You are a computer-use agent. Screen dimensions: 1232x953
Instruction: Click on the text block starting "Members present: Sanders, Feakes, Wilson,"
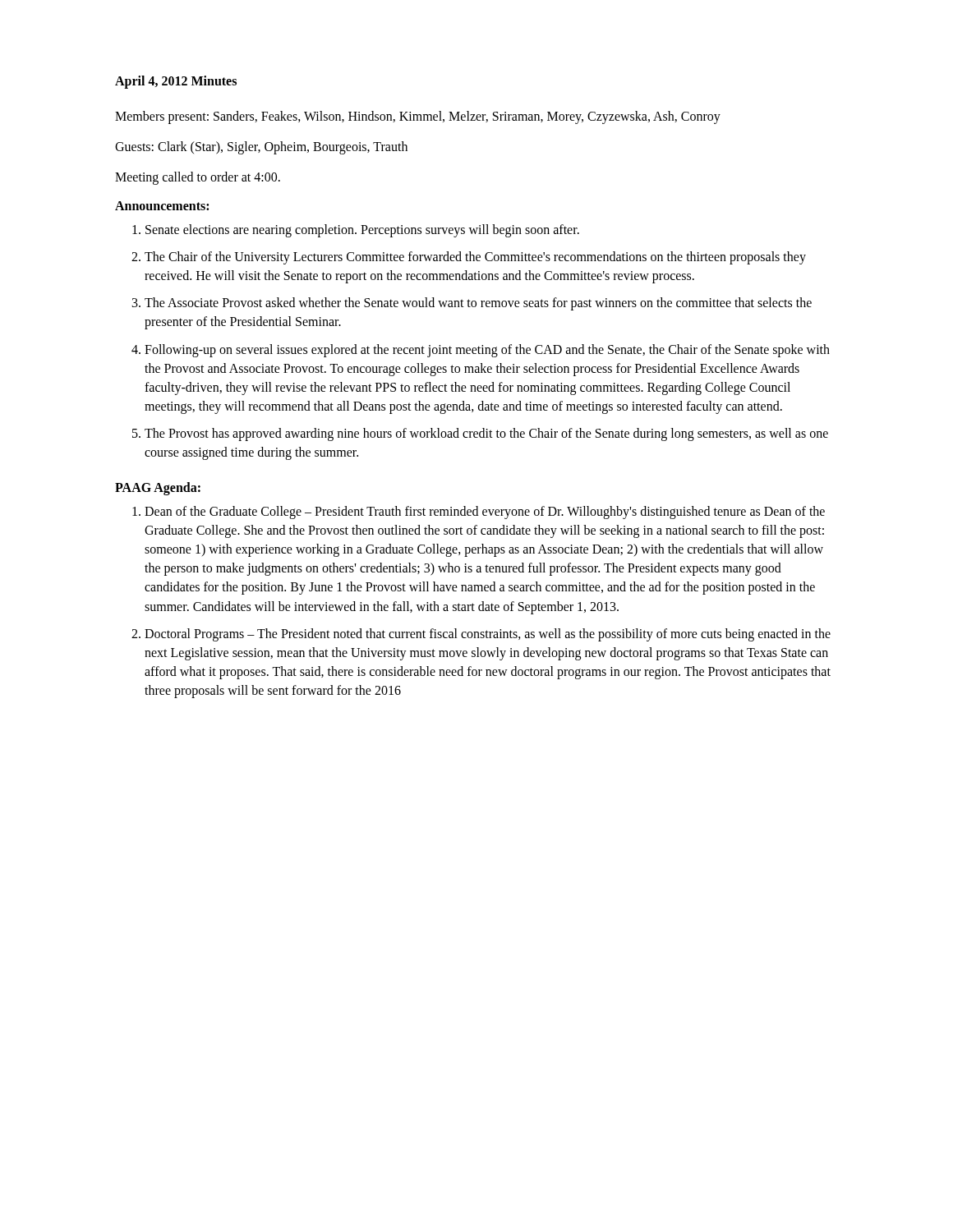click(x=418, y=116)
